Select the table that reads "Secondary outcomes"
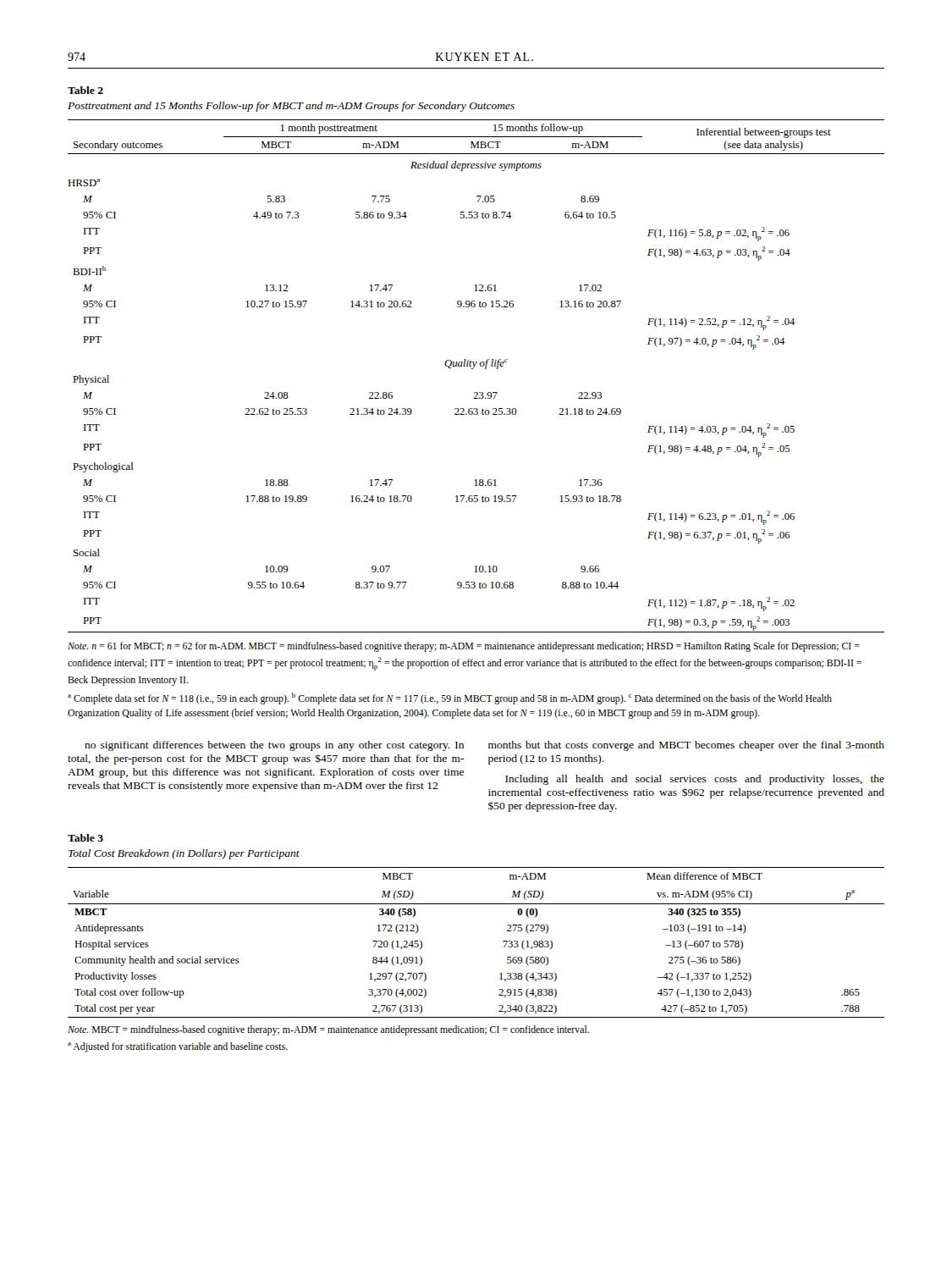This screenshot has width=952, height=1270. [476, 376]
